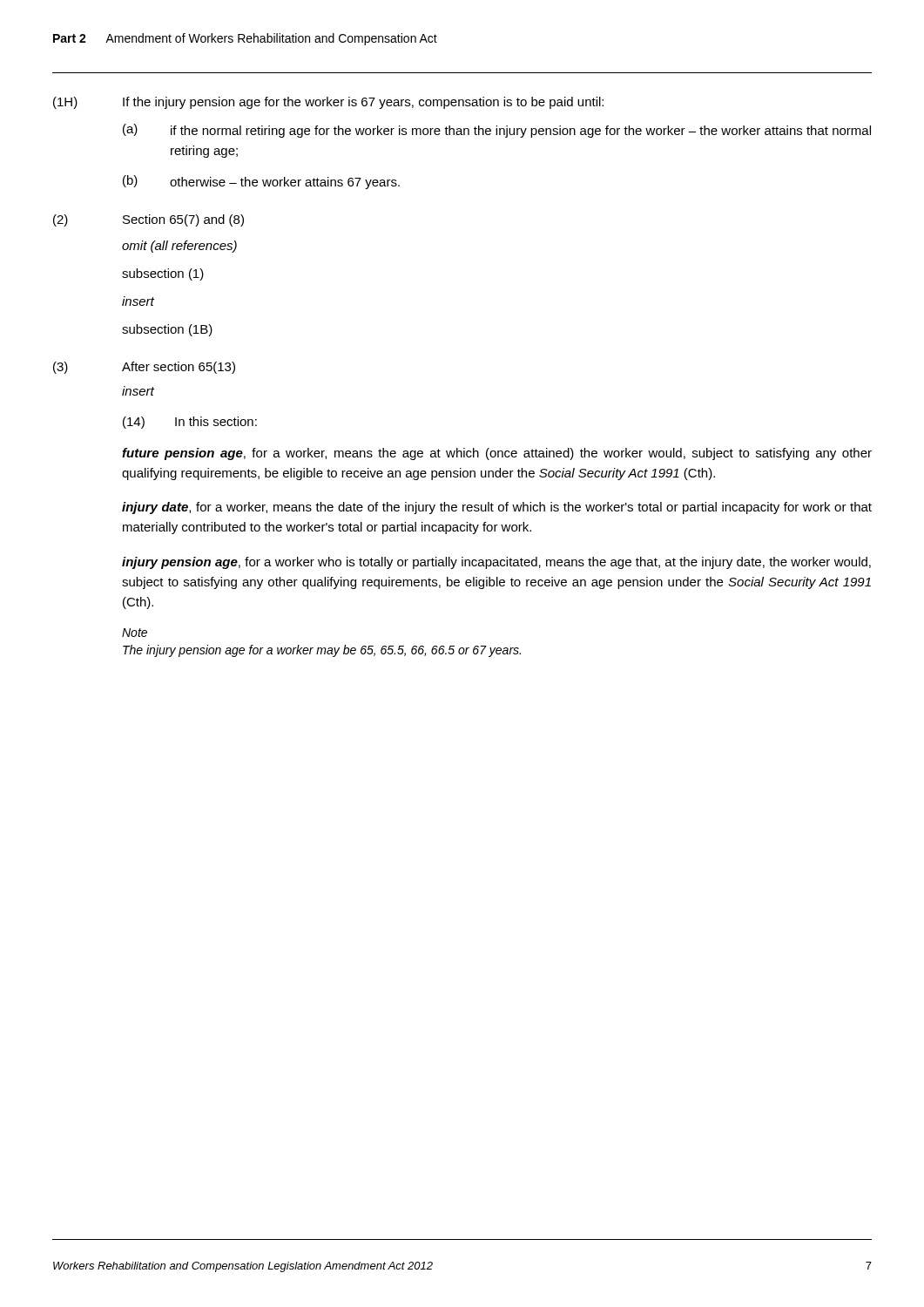Click on the element starting "future pension age, for a worker,"
Viewport: 924px width, 1307px height.
(497, 462)
